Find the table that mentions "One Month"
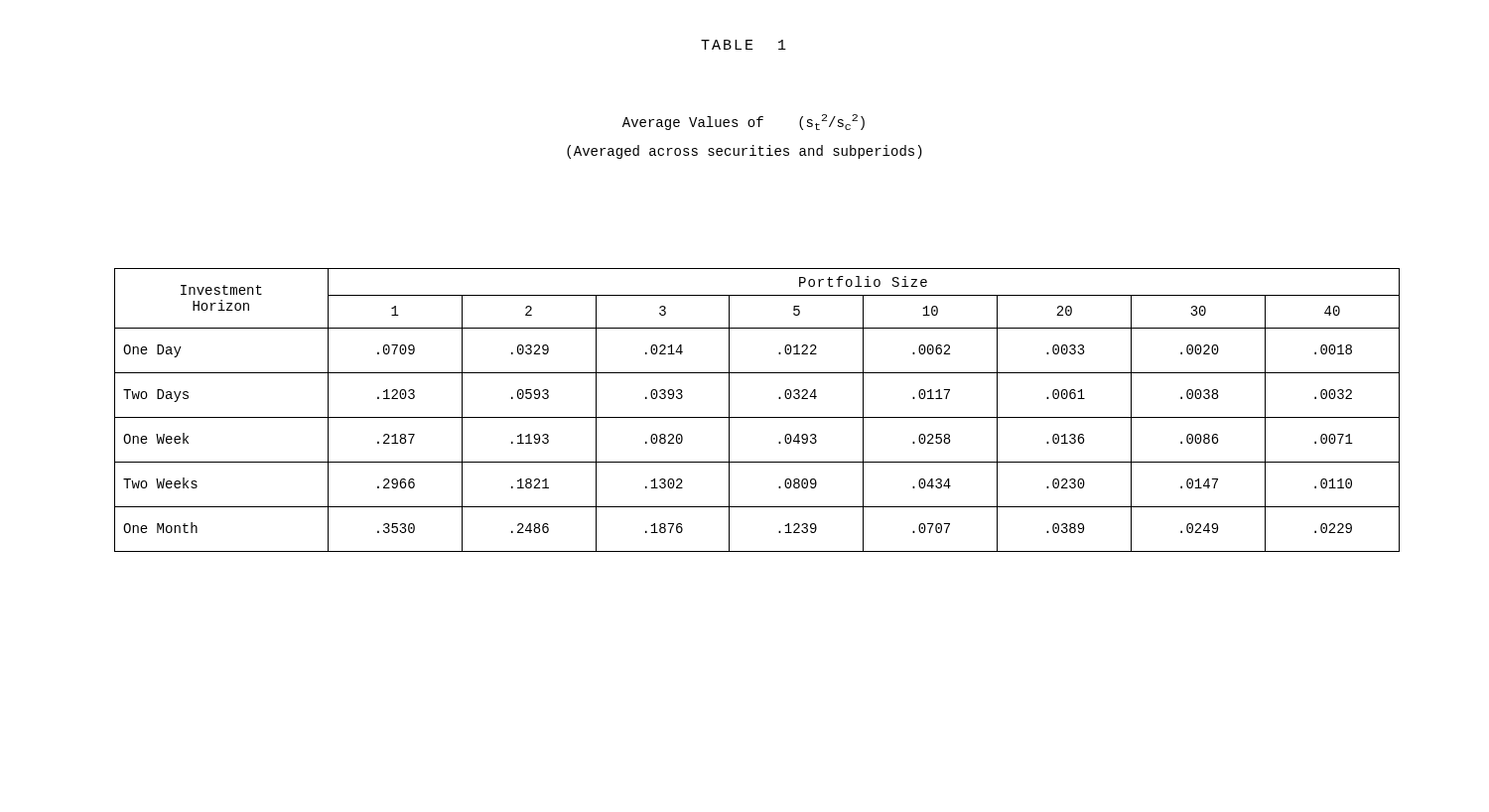1489x812 pixels. [x=757, y=410]
